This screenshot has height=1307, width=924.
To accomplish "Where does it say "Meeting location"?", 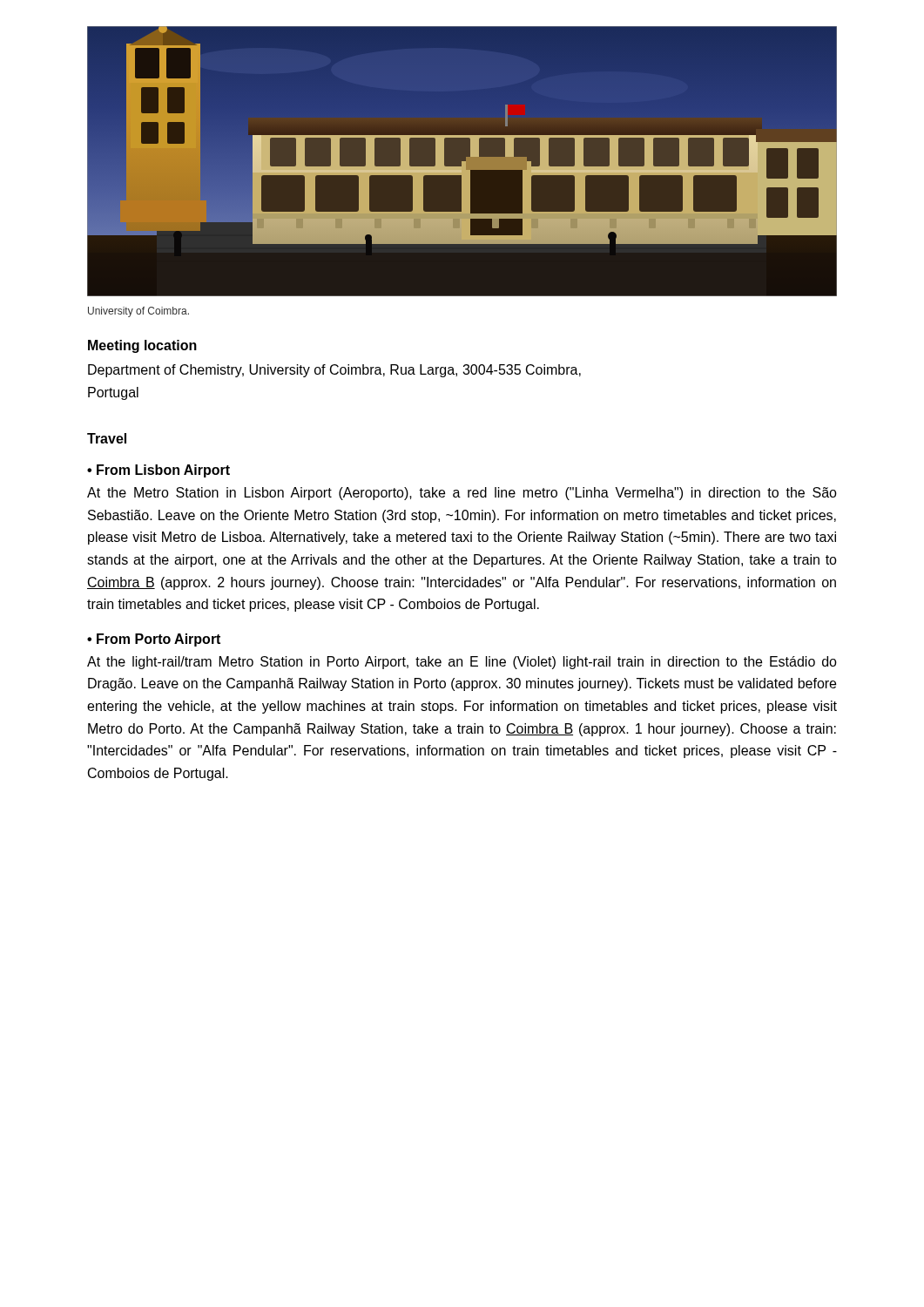I will coord(142,346).
